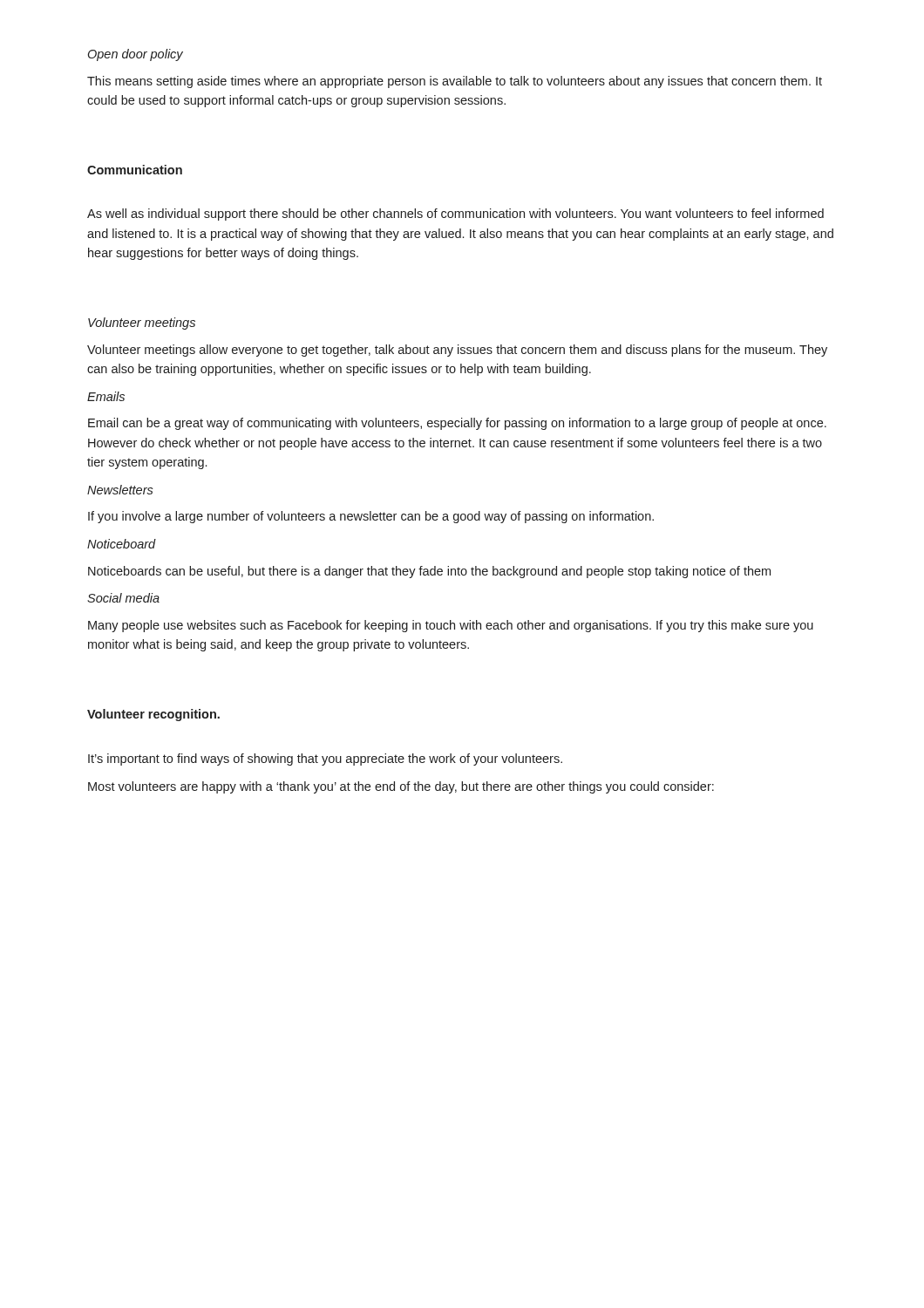Image resolution: width=924 pixels, height=1308 pixels.
Task: Find the section header that says "Volunteer meetings"
Action: click(141, 322)
